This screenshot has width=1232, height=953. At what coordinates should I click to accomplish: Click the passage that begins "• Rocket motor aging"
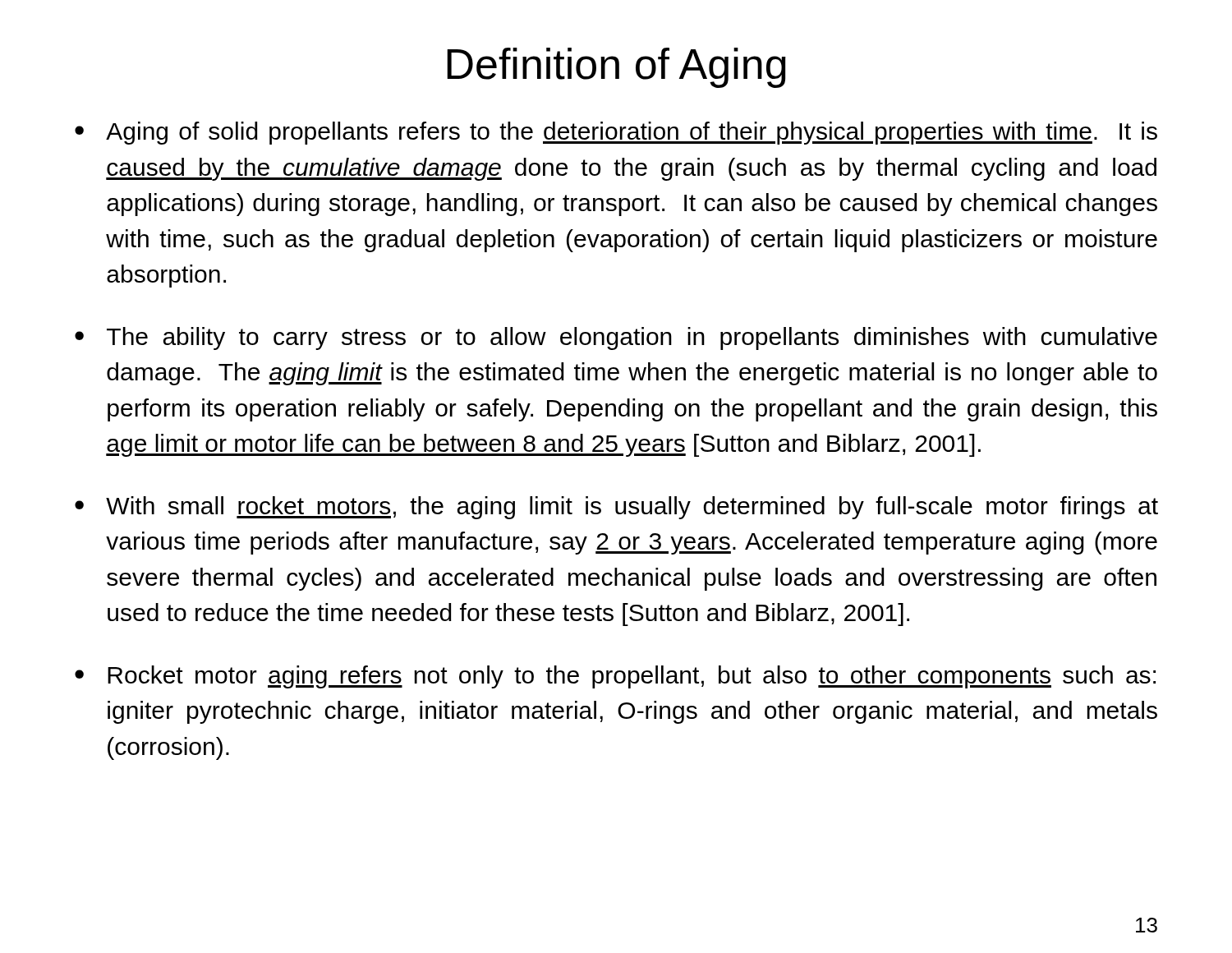616,710
